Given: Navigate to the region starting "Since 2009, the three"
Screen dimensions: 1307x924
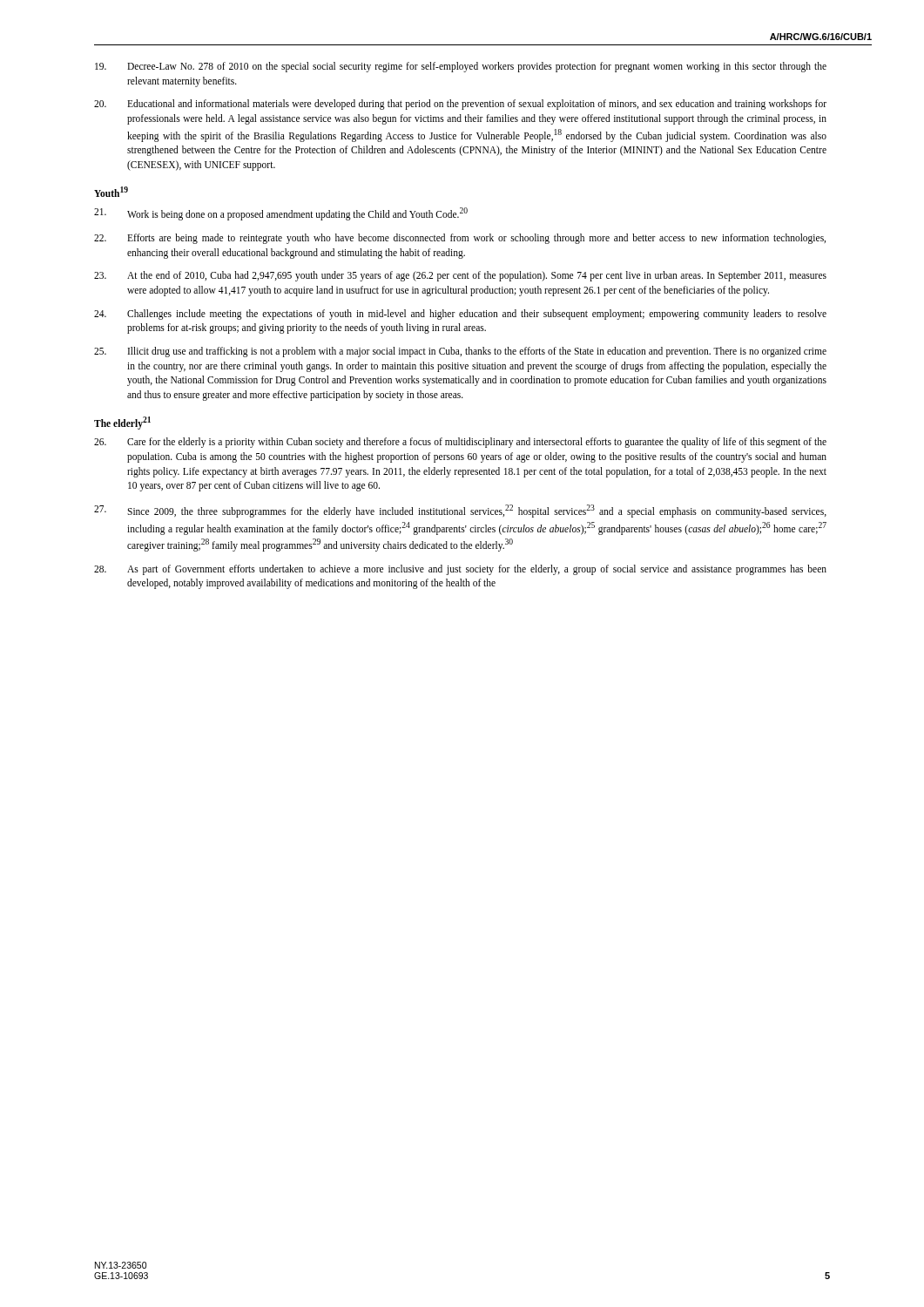Looking at the screenshot, I should (x=460, y=528).
